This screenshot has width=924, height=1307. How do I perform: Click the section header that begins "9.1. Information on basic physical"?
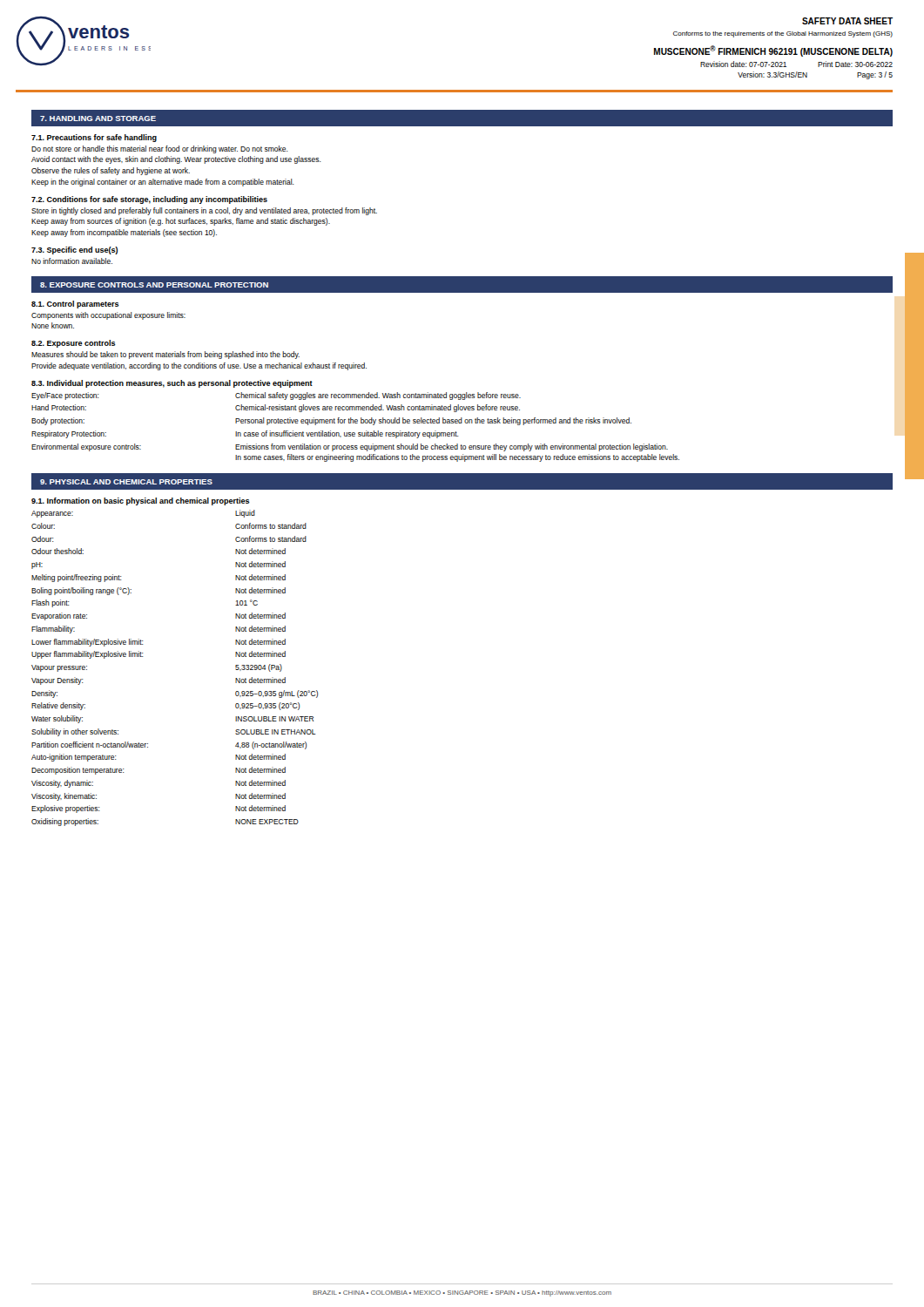[x=140, y=501]
